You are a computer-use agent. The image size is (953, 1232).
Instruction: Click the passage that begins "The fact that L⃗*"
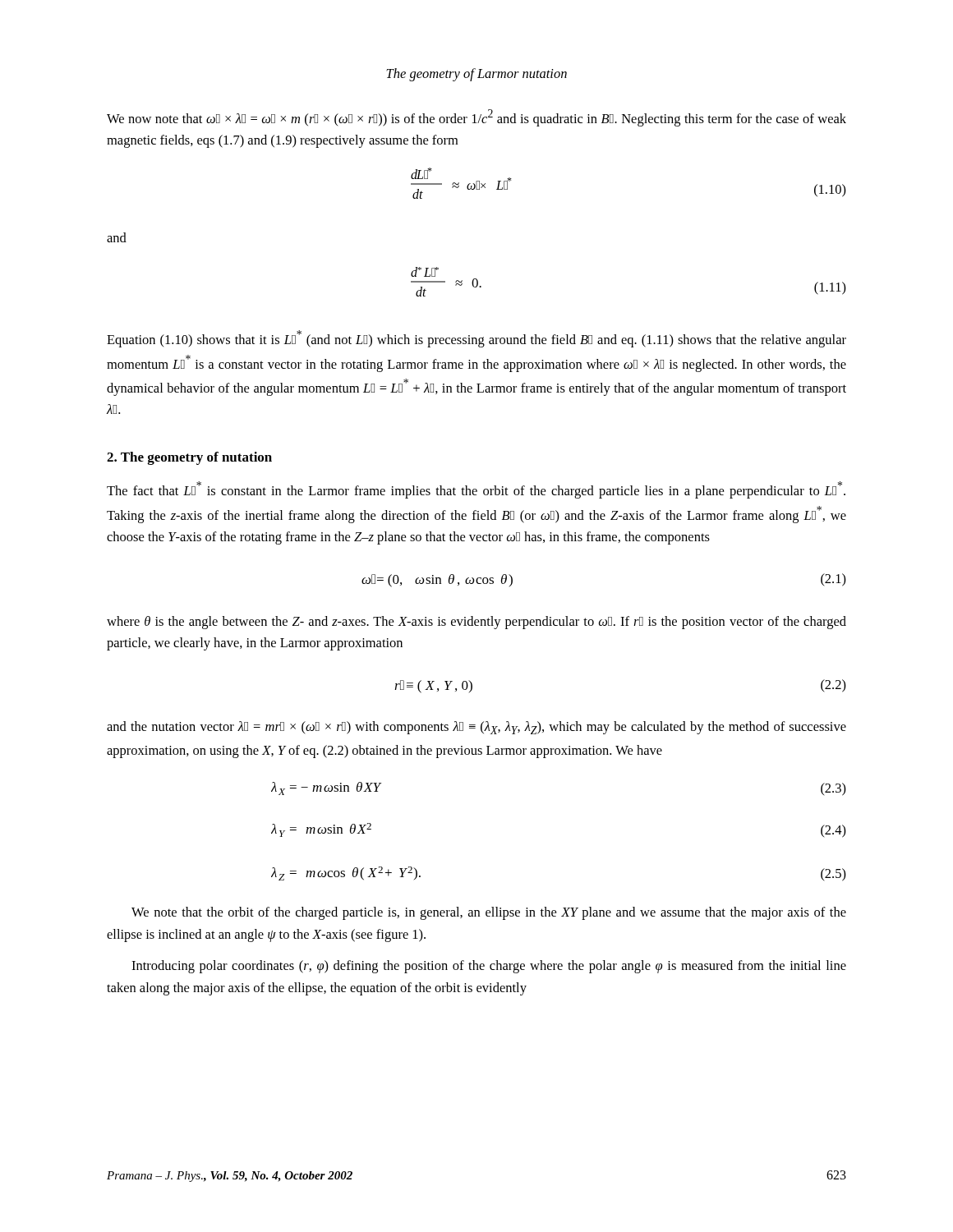click(476, 512)
